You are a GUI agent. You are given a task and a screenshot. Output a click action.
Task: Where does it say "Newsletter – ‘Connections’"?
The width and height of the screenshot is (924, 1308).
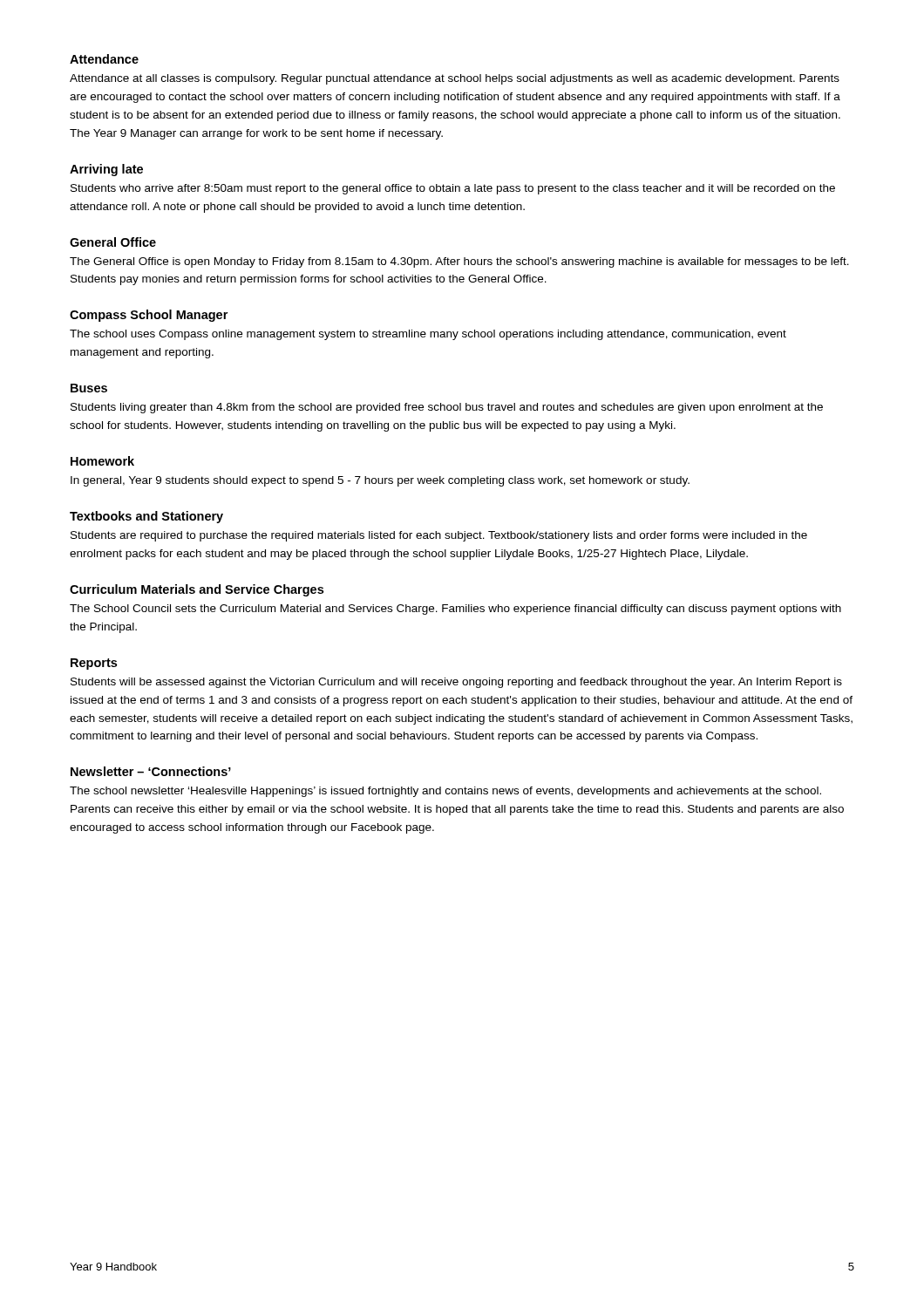[151, 772]
